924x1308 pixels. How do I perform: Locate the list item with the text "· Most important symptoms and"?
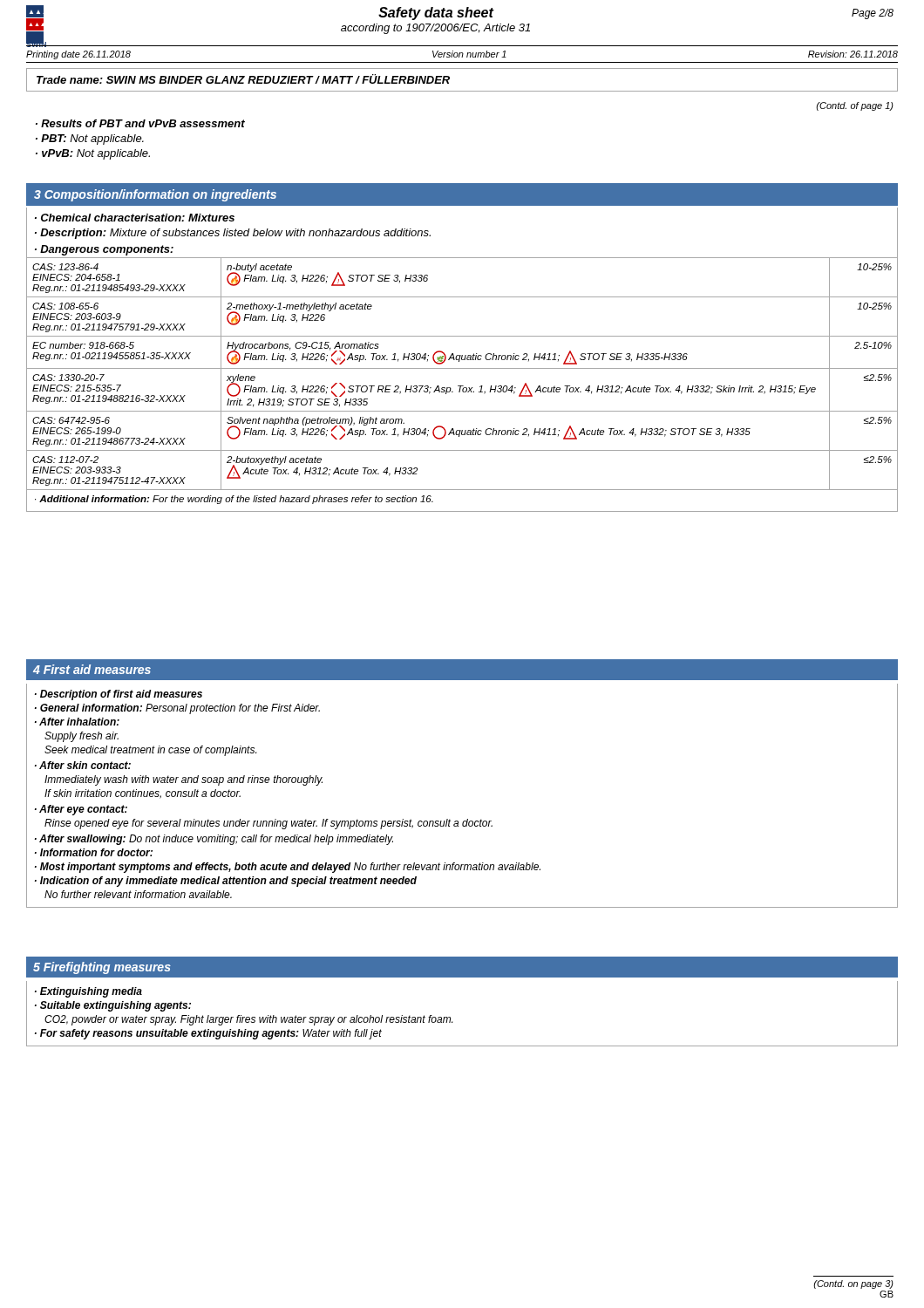point(288,867)
